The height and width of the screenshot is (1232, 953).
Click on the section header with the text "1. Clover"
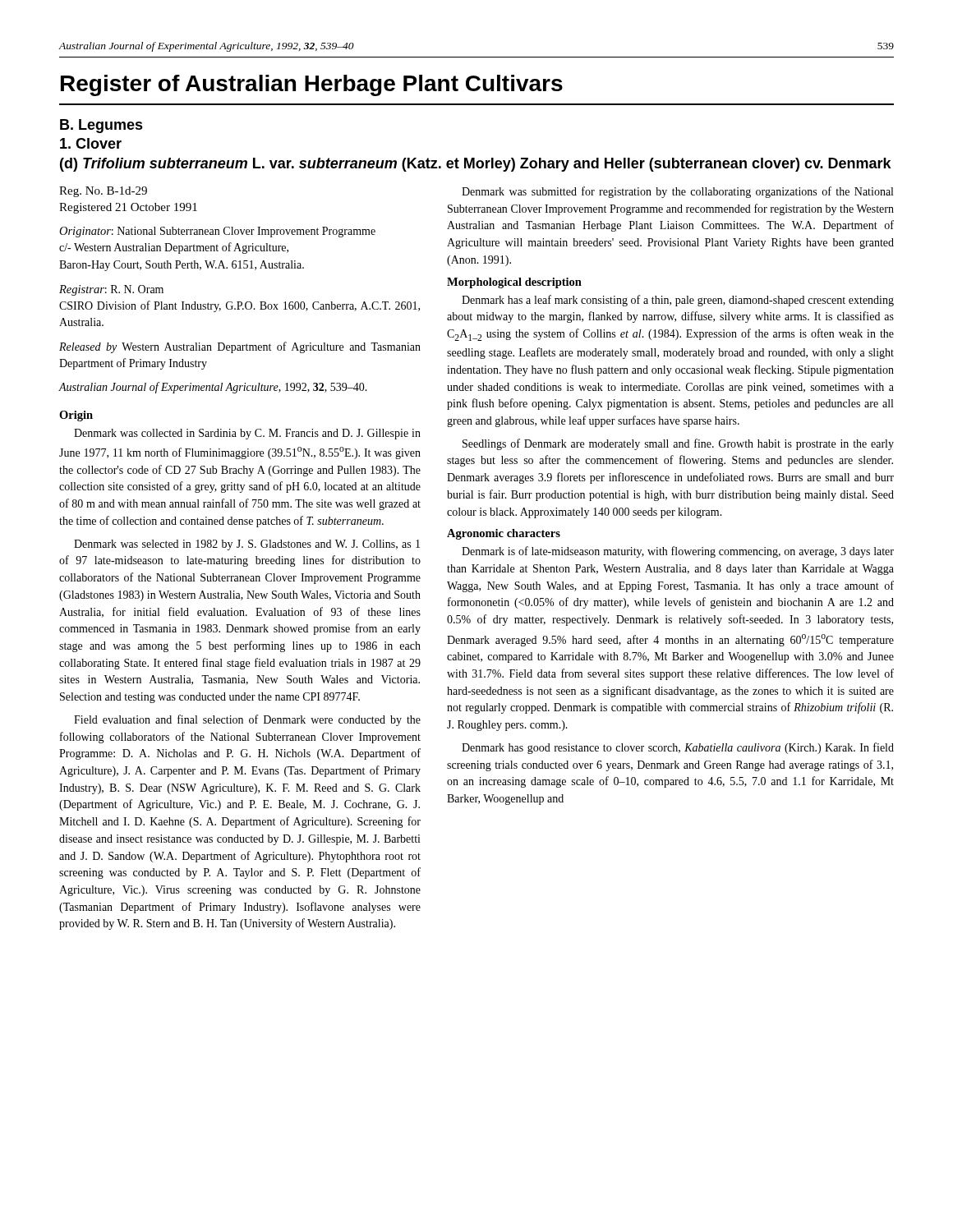click(90, 144)
